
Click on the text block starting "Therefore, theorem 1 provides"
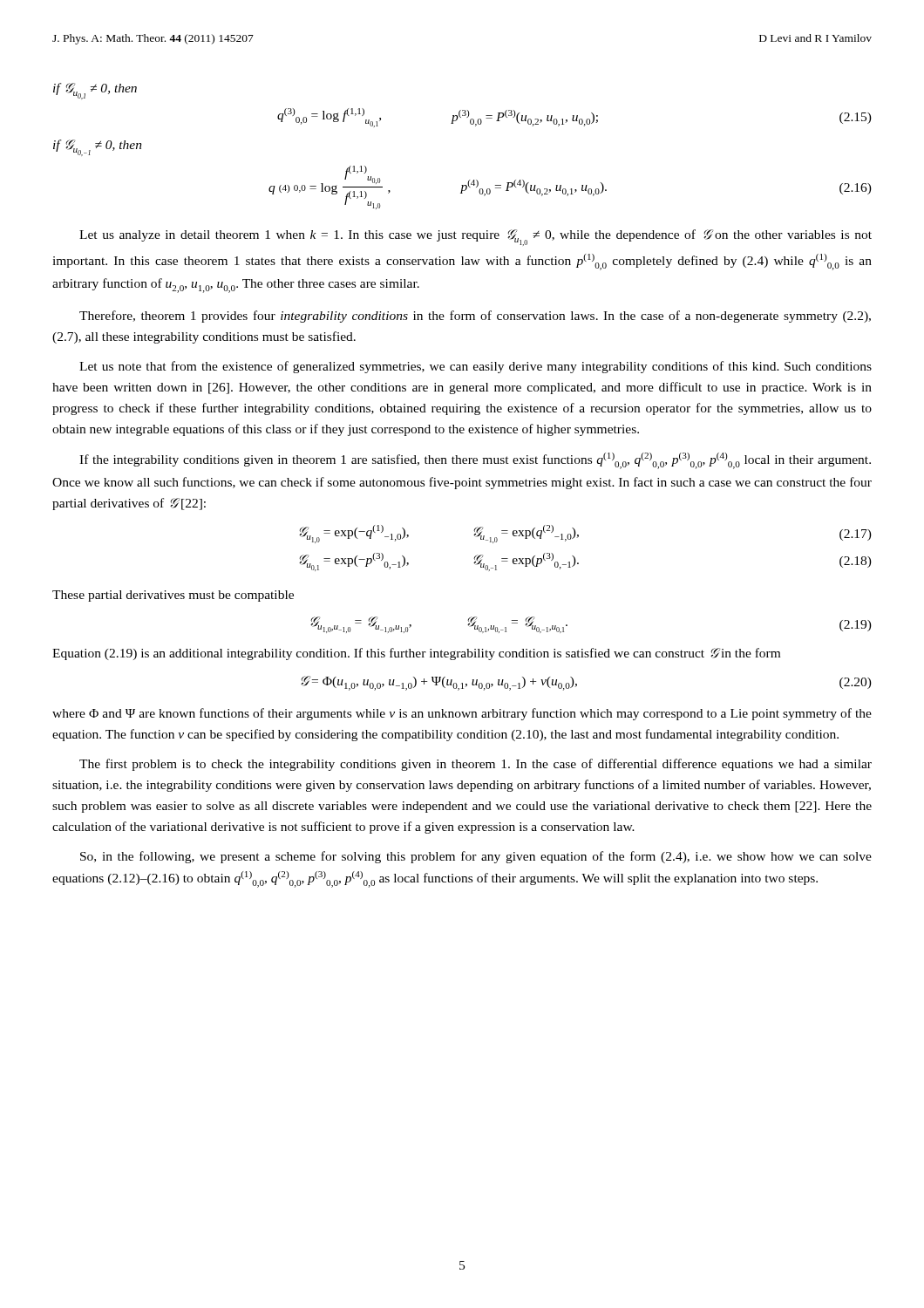tap(462, 326)
